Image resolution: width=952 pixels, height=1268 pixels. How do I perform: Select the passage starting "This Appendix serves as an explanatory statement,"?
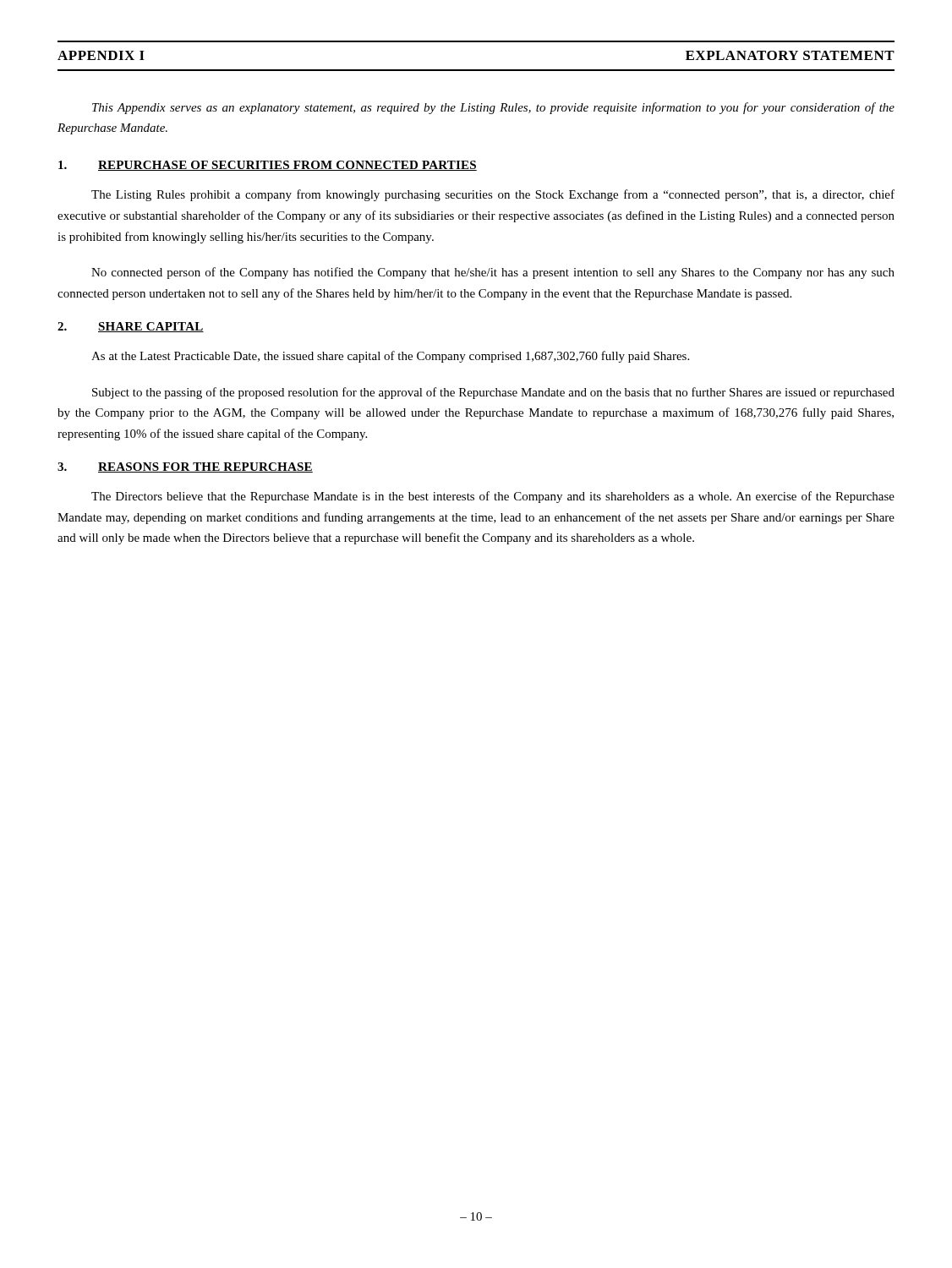476,117
